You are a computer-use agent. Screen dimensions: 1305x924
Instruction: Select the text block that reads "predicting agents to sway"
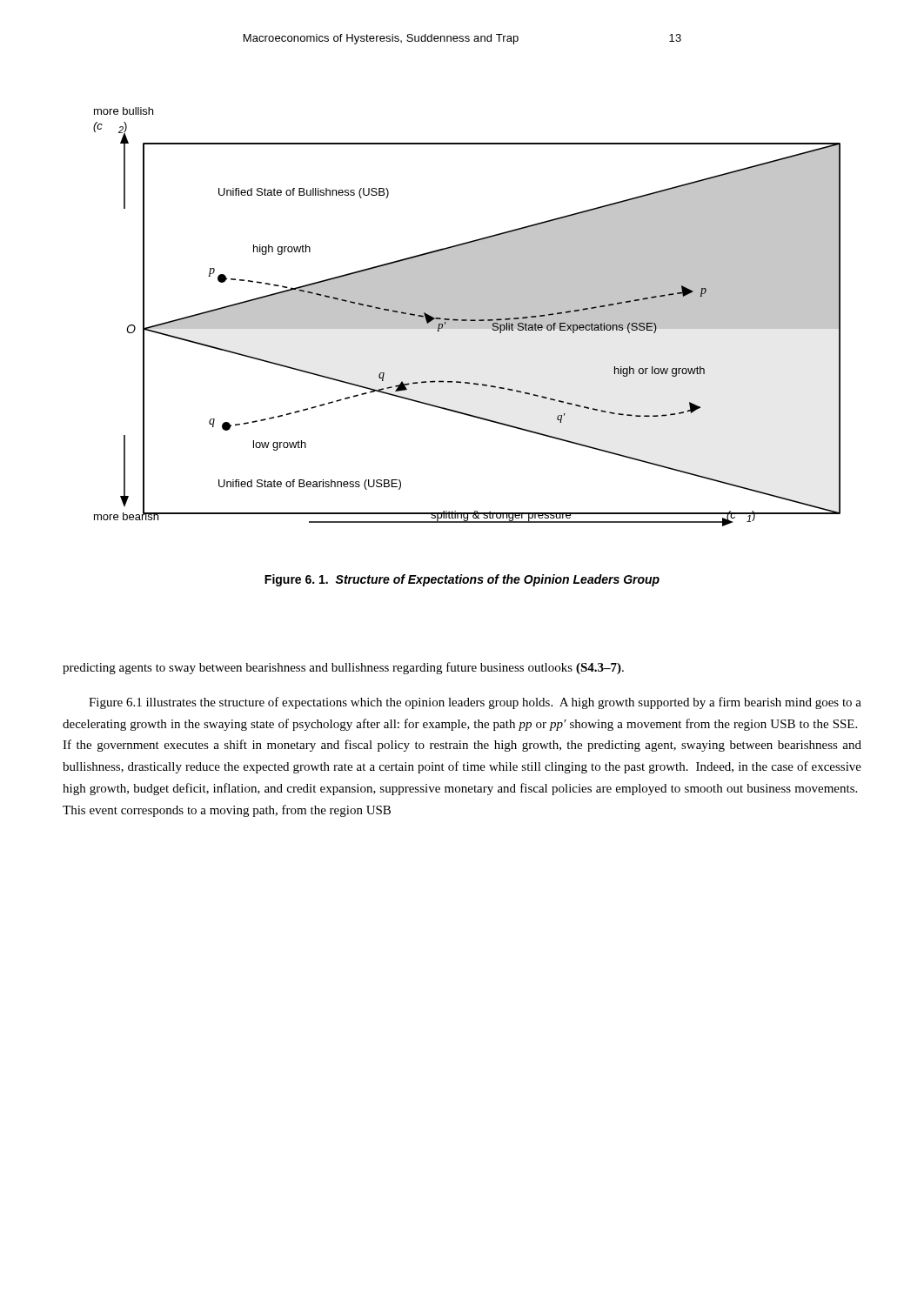point(462,739)
